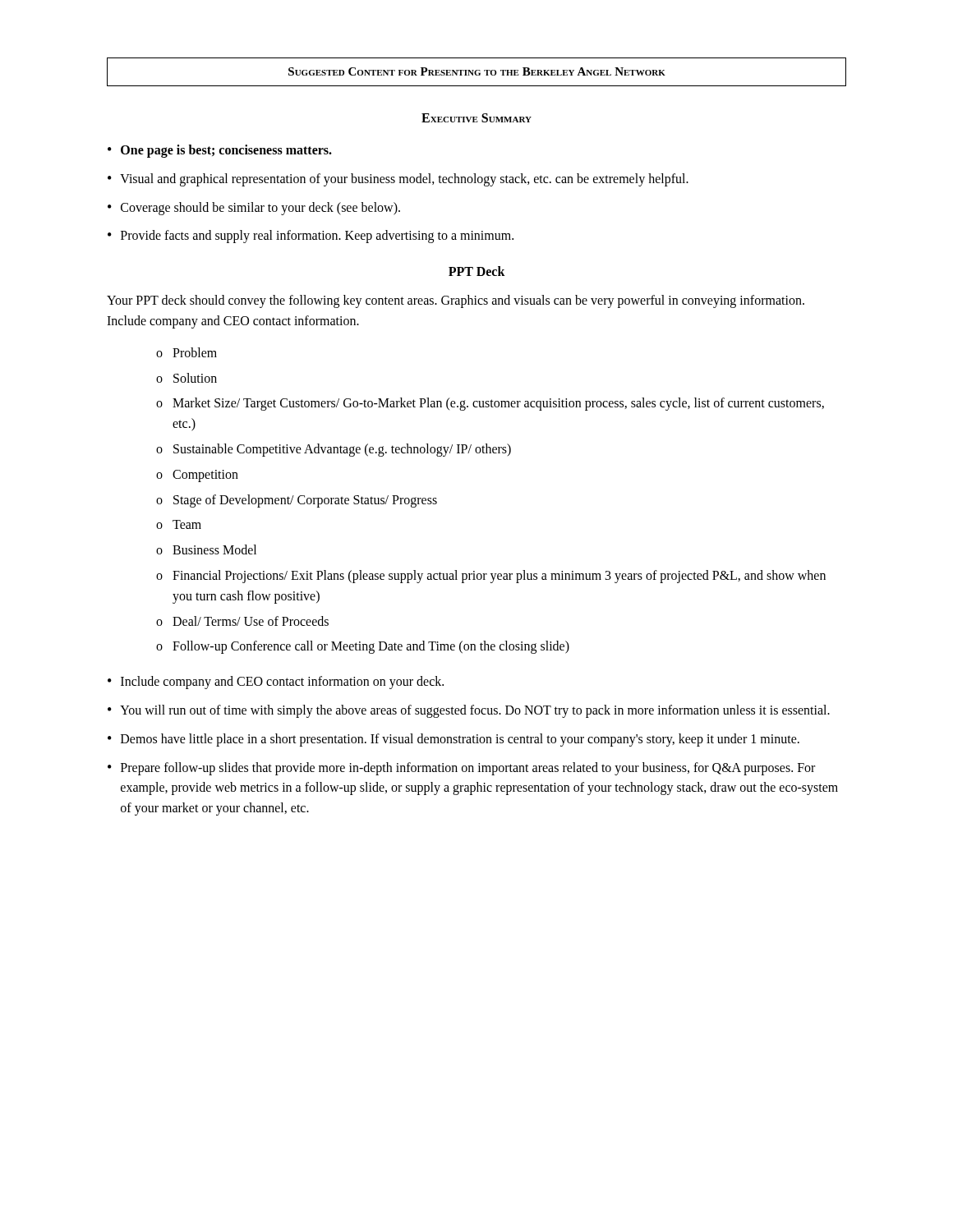Locate the list item containing "o Competition"

pos(197,475)
